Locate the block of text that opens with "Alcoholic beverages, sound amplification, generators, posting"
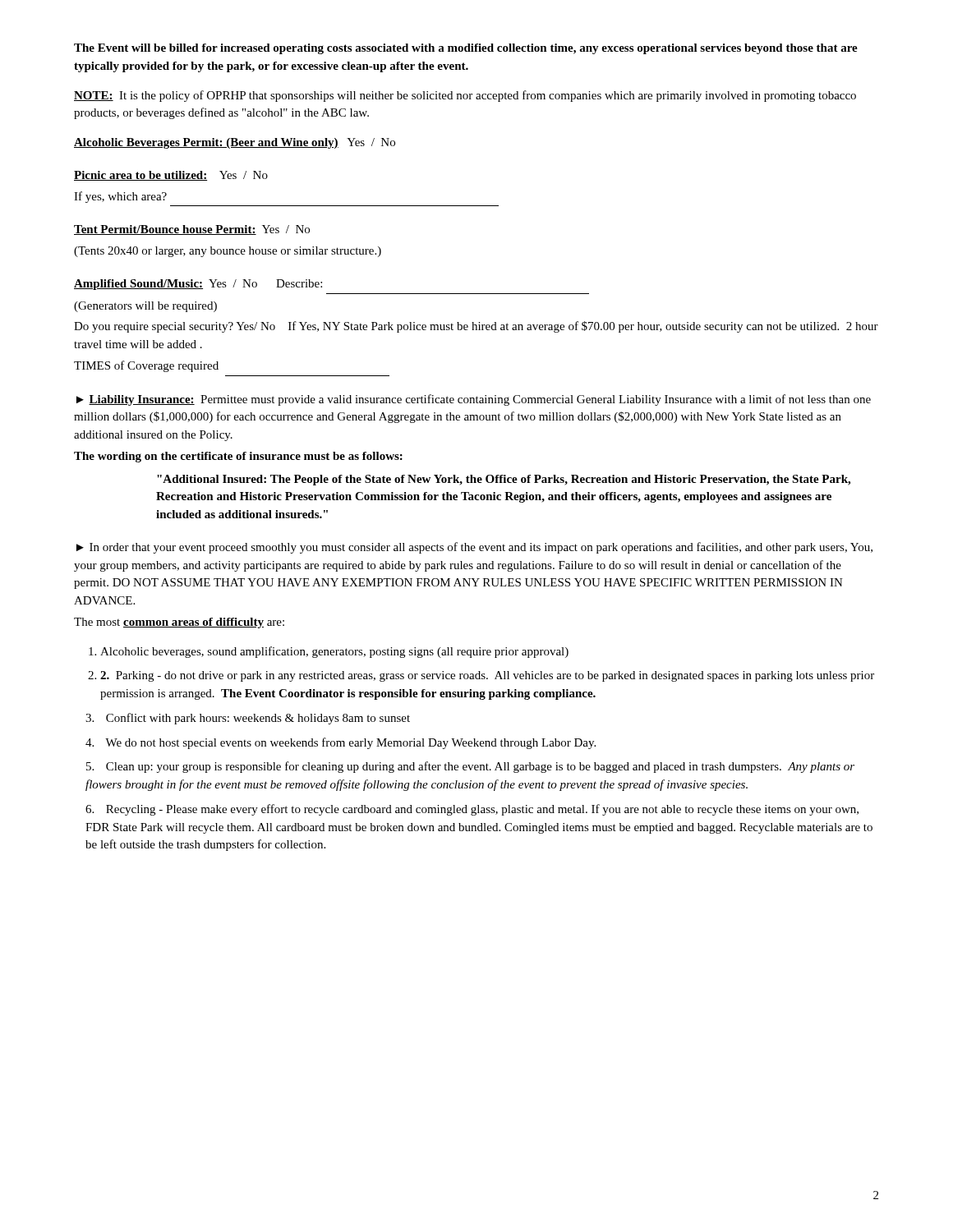 pos(335,651)
